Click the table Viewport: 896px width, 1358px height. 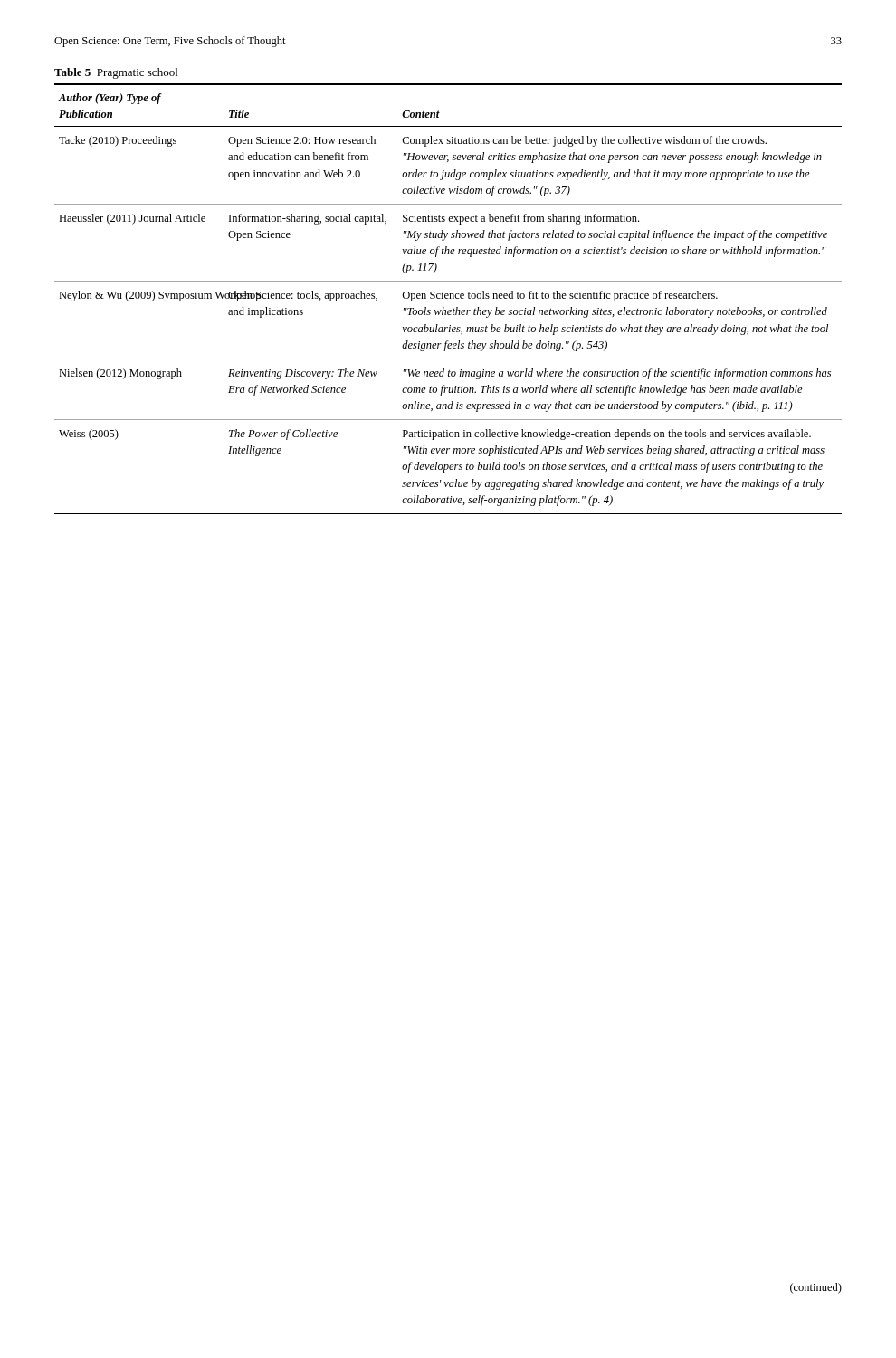coord(448,299)
